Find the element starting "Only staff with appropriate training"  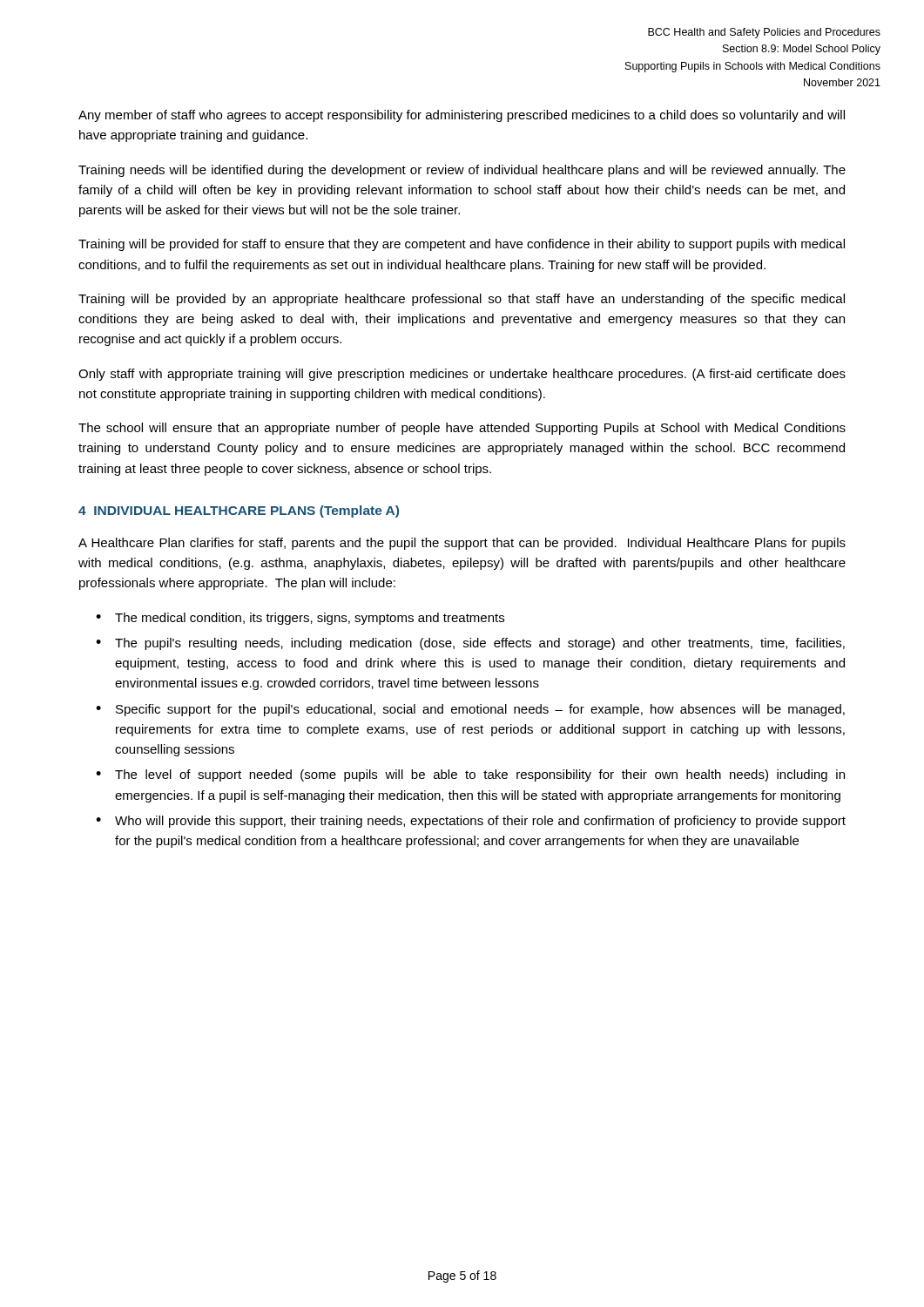coord(462,383)
